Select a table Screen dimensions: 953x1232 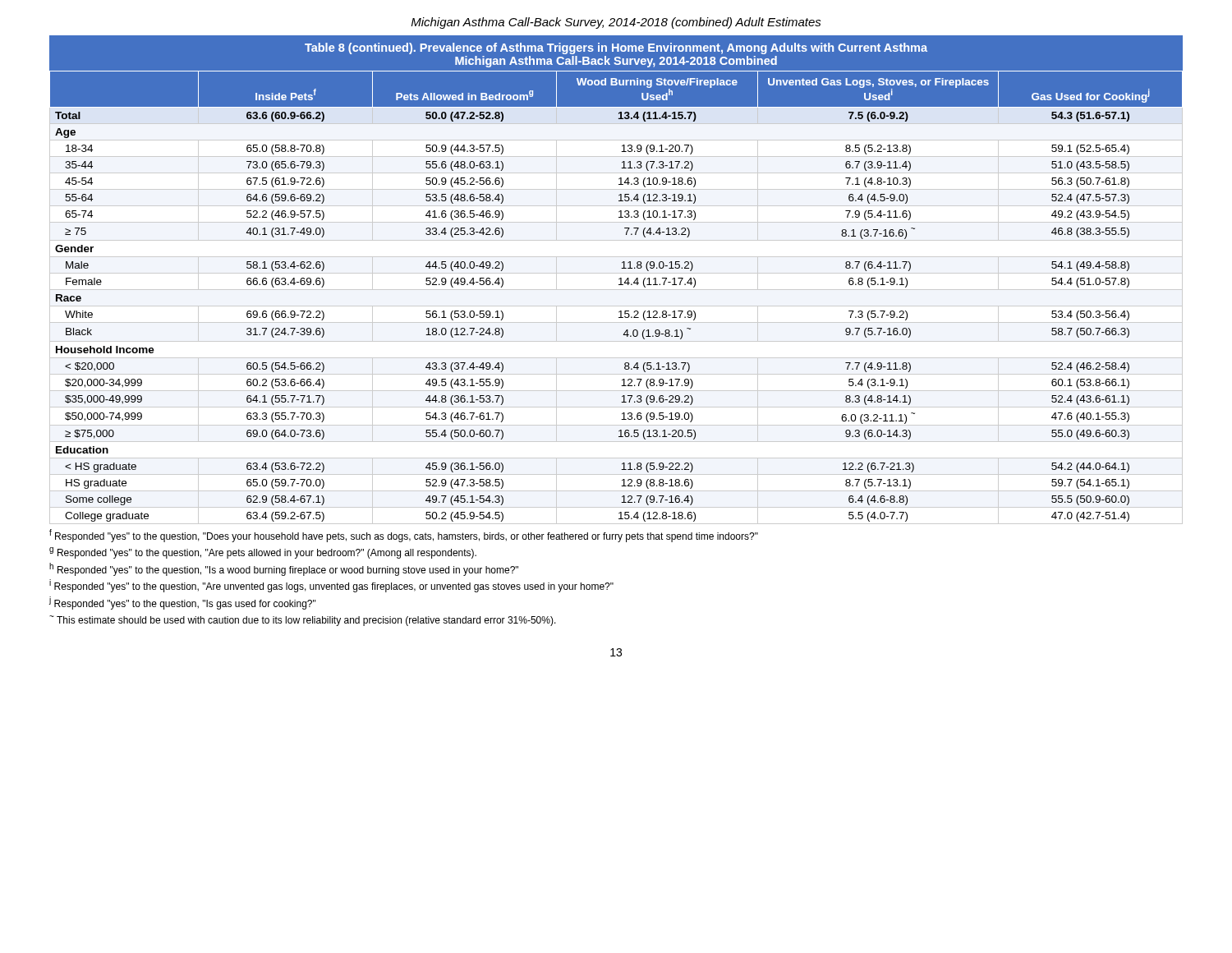[616, 280]
